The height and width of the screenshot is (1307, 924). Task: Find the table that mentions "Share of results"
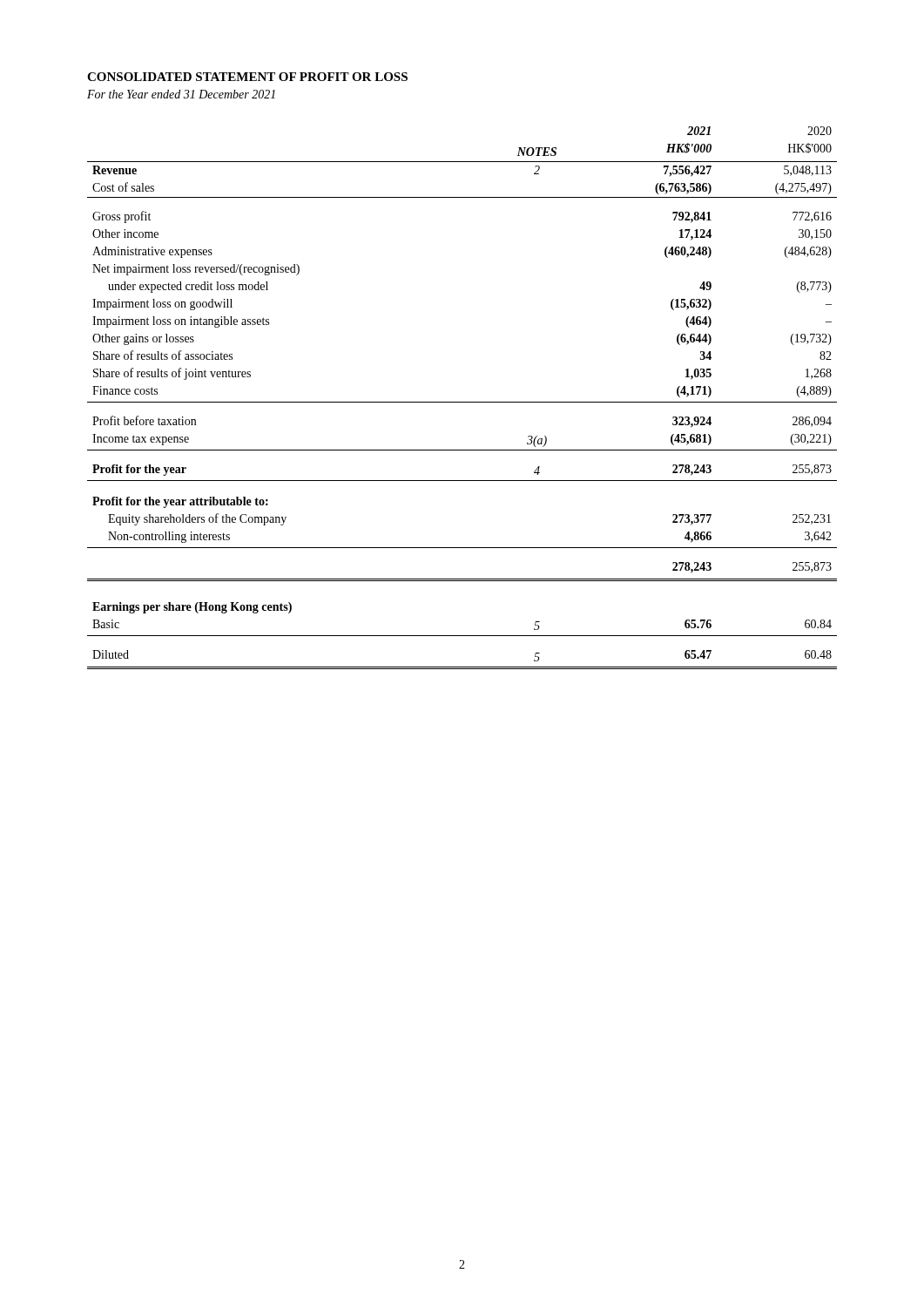coord(462,396)
